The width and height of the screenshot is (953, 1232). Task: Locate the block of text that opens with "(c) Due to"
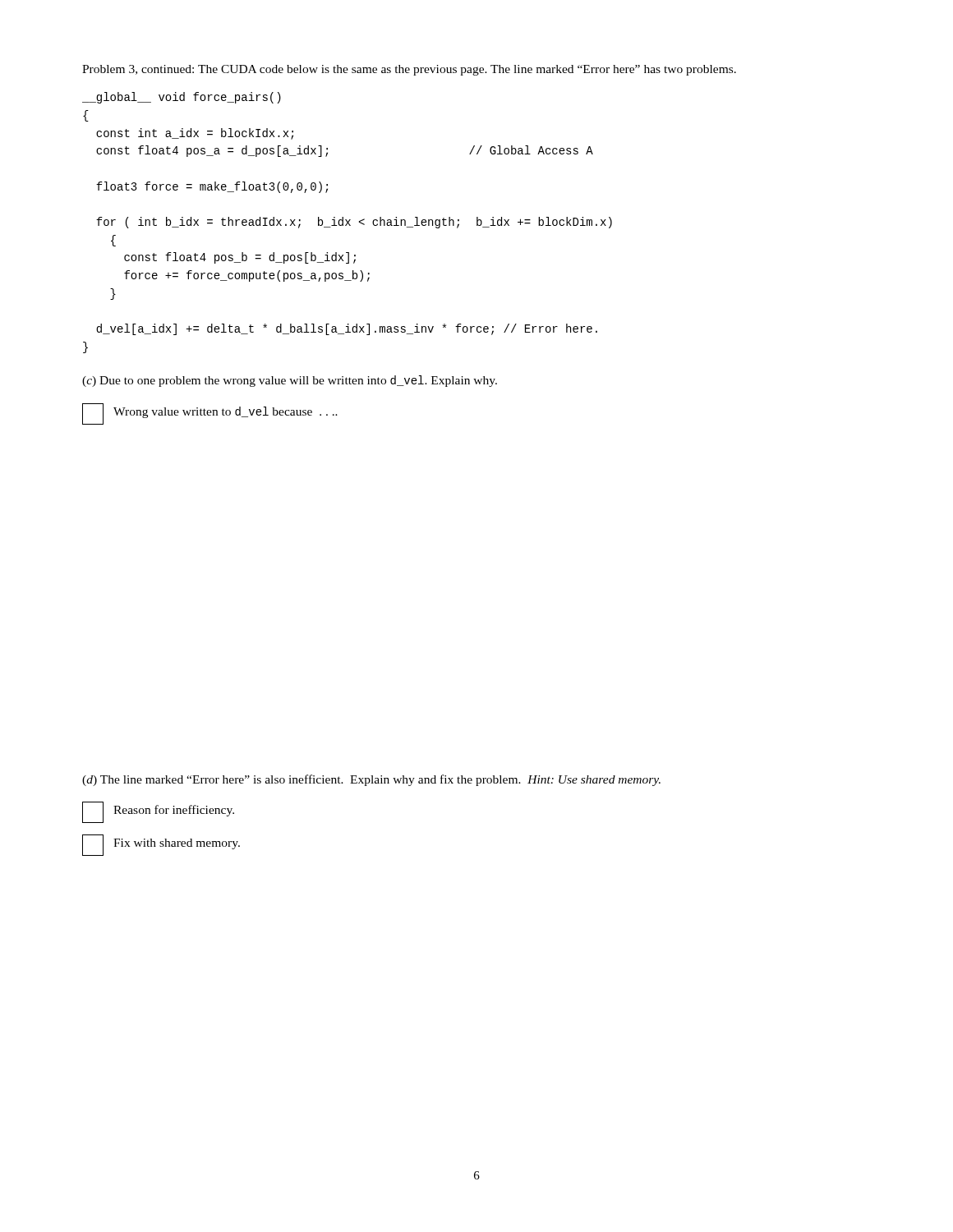(290, 380)
